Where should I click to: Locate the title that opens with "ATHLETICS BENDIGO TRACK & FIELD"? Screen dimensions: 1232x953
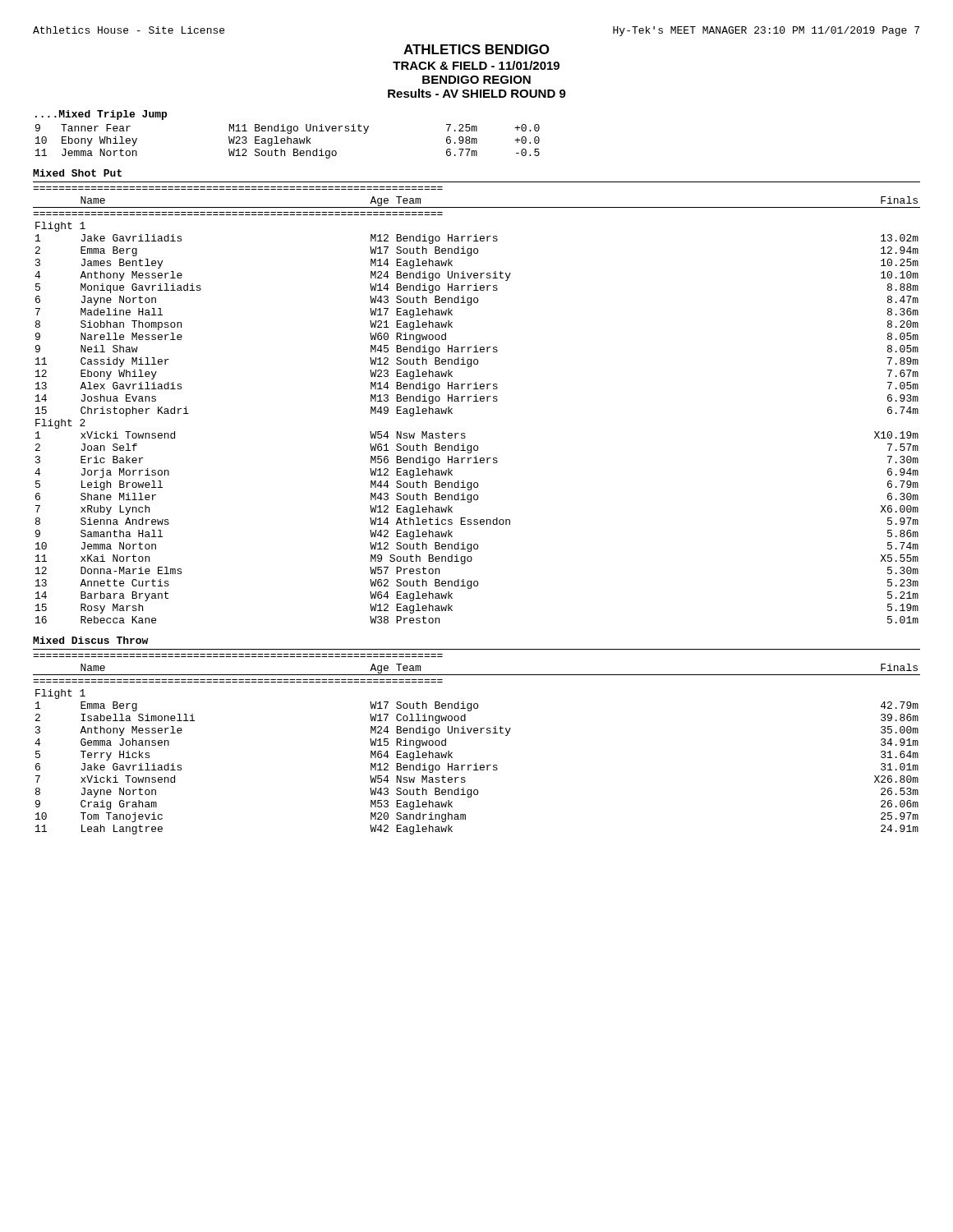click(x=476, y=71)
